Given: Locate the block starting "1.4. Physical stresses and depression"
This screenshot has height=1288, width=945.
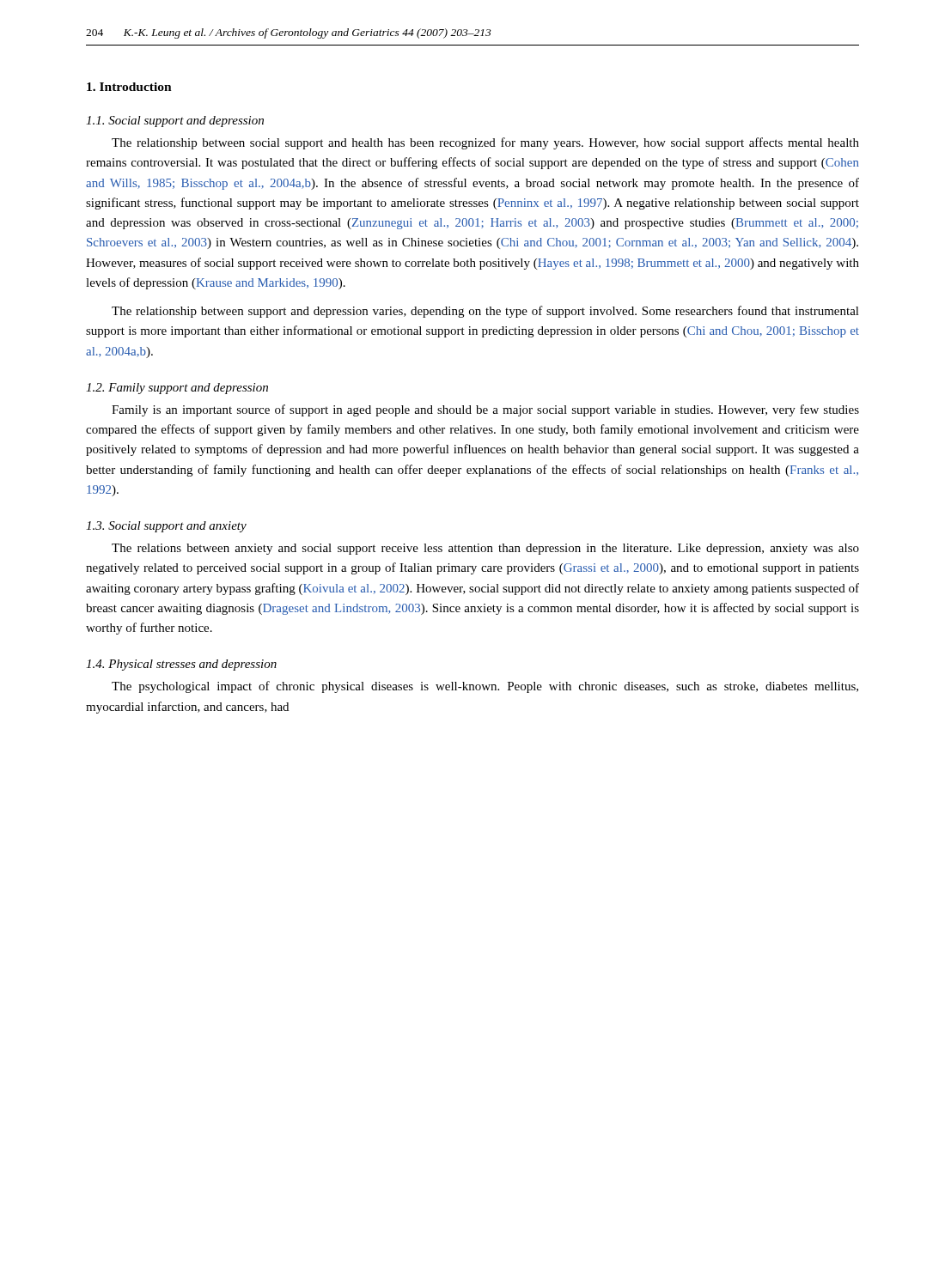Looking at the screenshot, I should pyautogui.click(x=181, y=665).
